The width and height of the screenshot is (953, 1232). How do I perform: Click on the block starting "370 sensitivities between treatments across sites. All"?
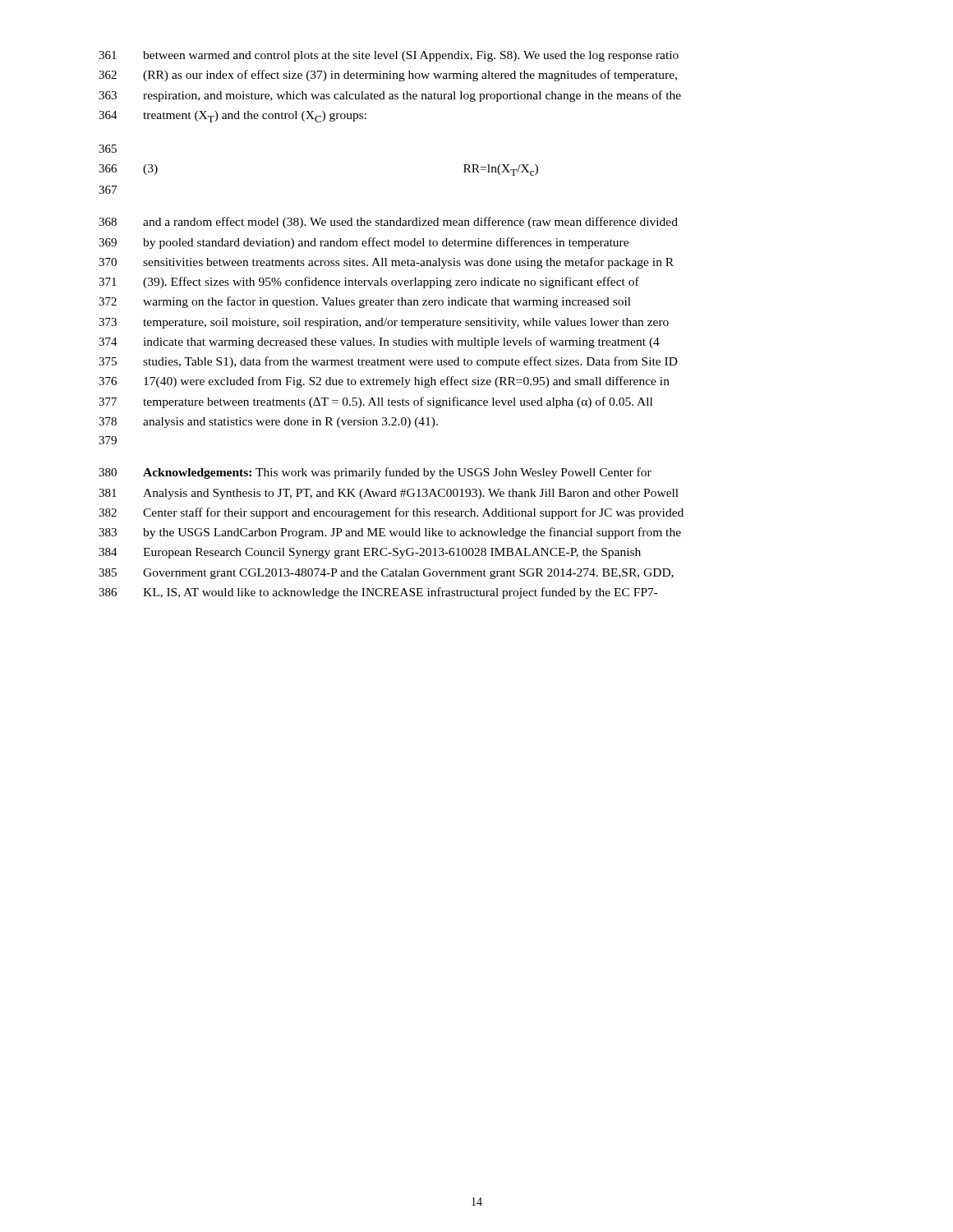(479, 262)
